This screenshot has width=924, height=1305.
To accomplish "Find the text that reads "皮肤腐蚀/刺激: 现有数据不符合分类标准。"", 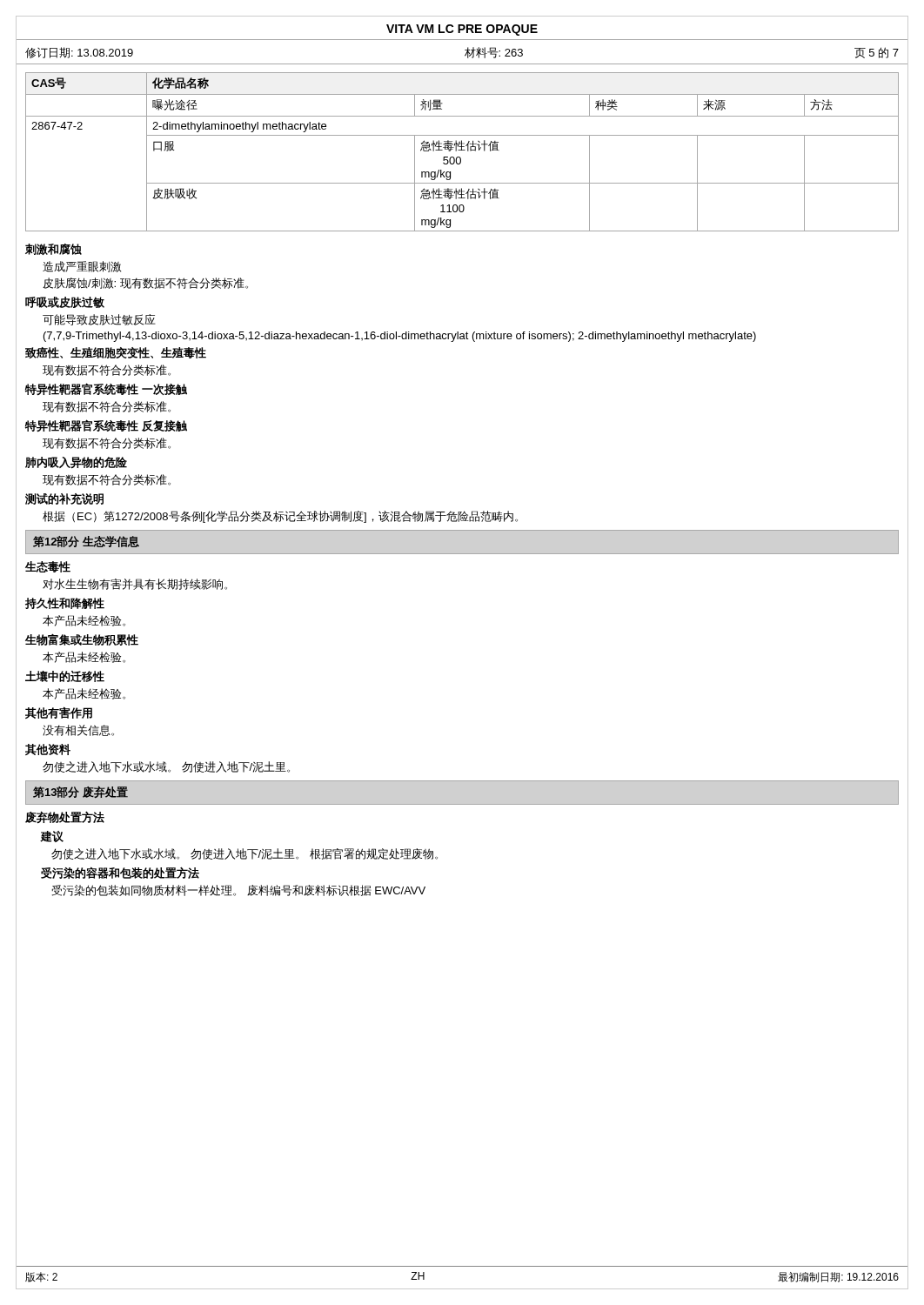I will pos(149,283).
